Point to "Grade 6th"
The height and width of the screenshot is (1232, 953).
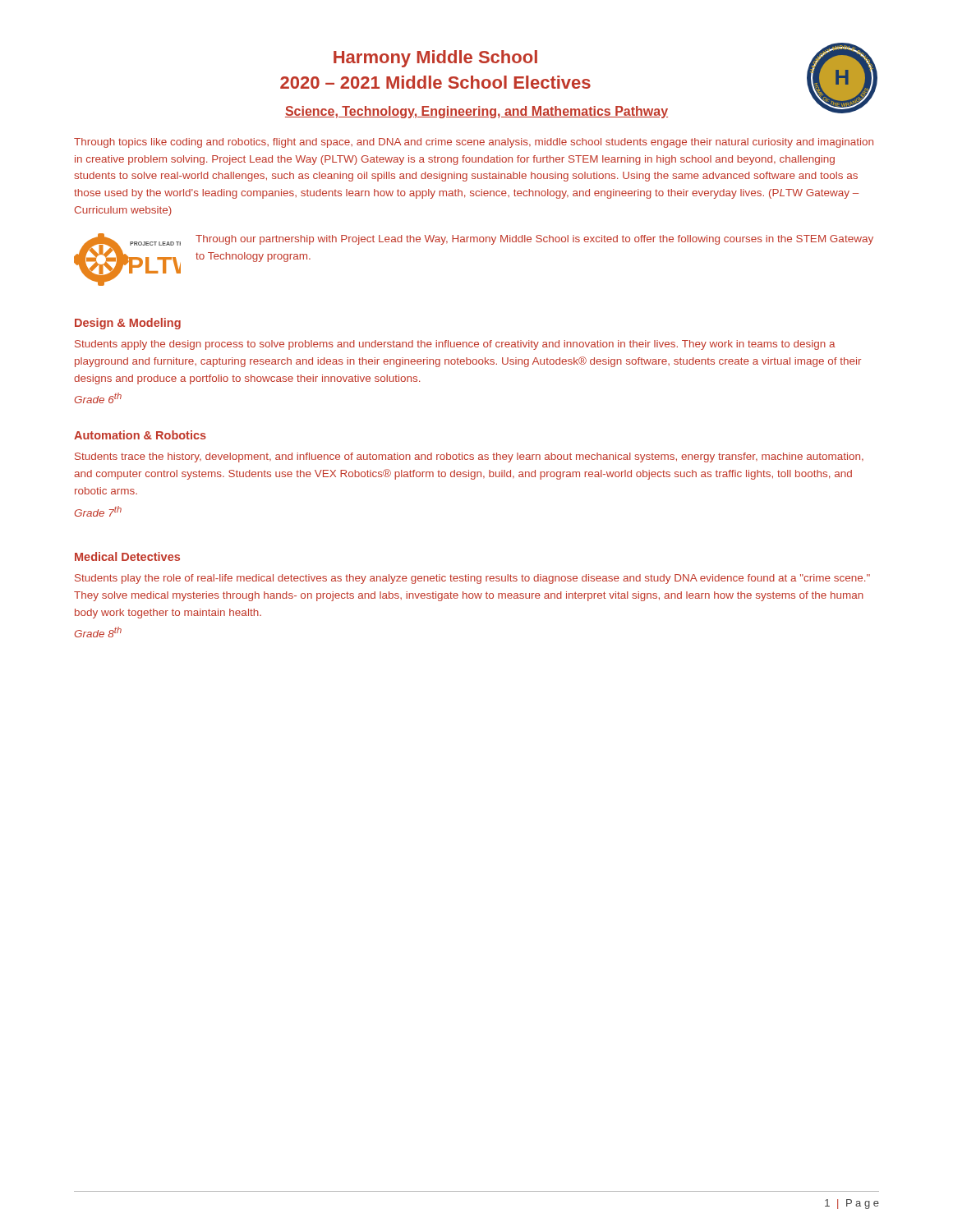[98, 398]
